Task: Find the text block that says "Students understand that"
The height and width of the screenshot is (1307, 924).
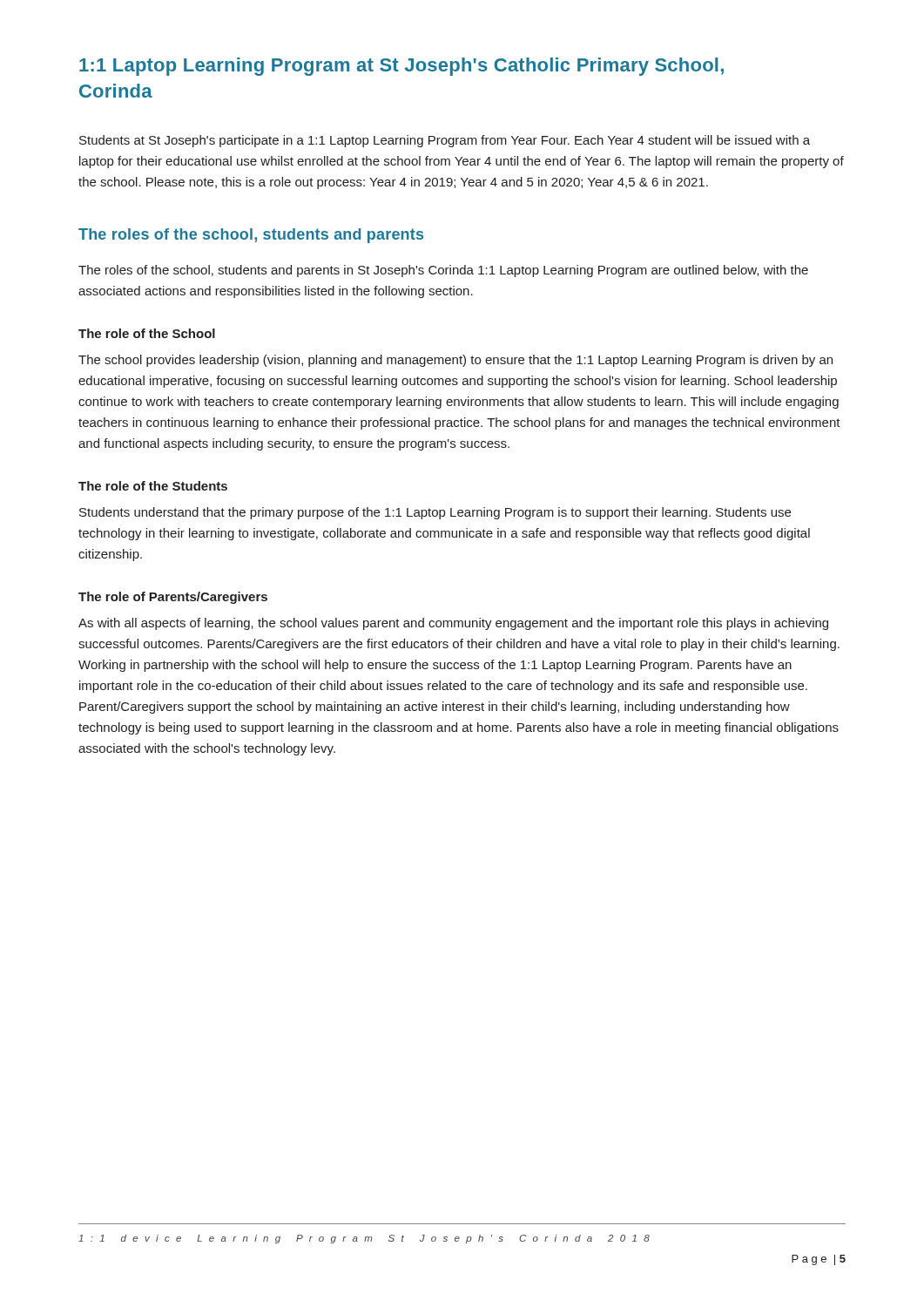Action: 444,533
